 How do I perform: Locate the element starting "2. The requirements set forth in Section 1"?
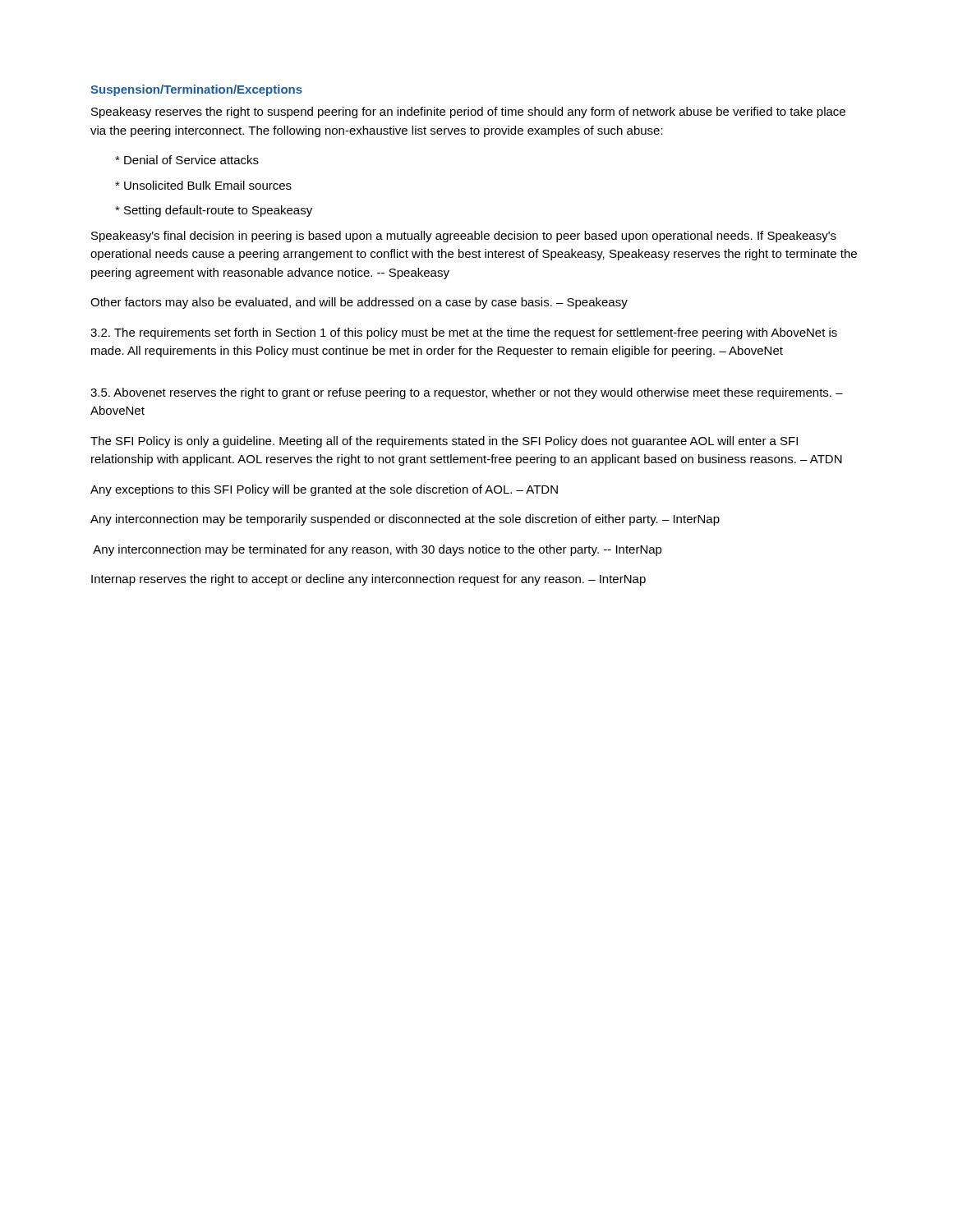pyautogui.click(x=464, y=341)
